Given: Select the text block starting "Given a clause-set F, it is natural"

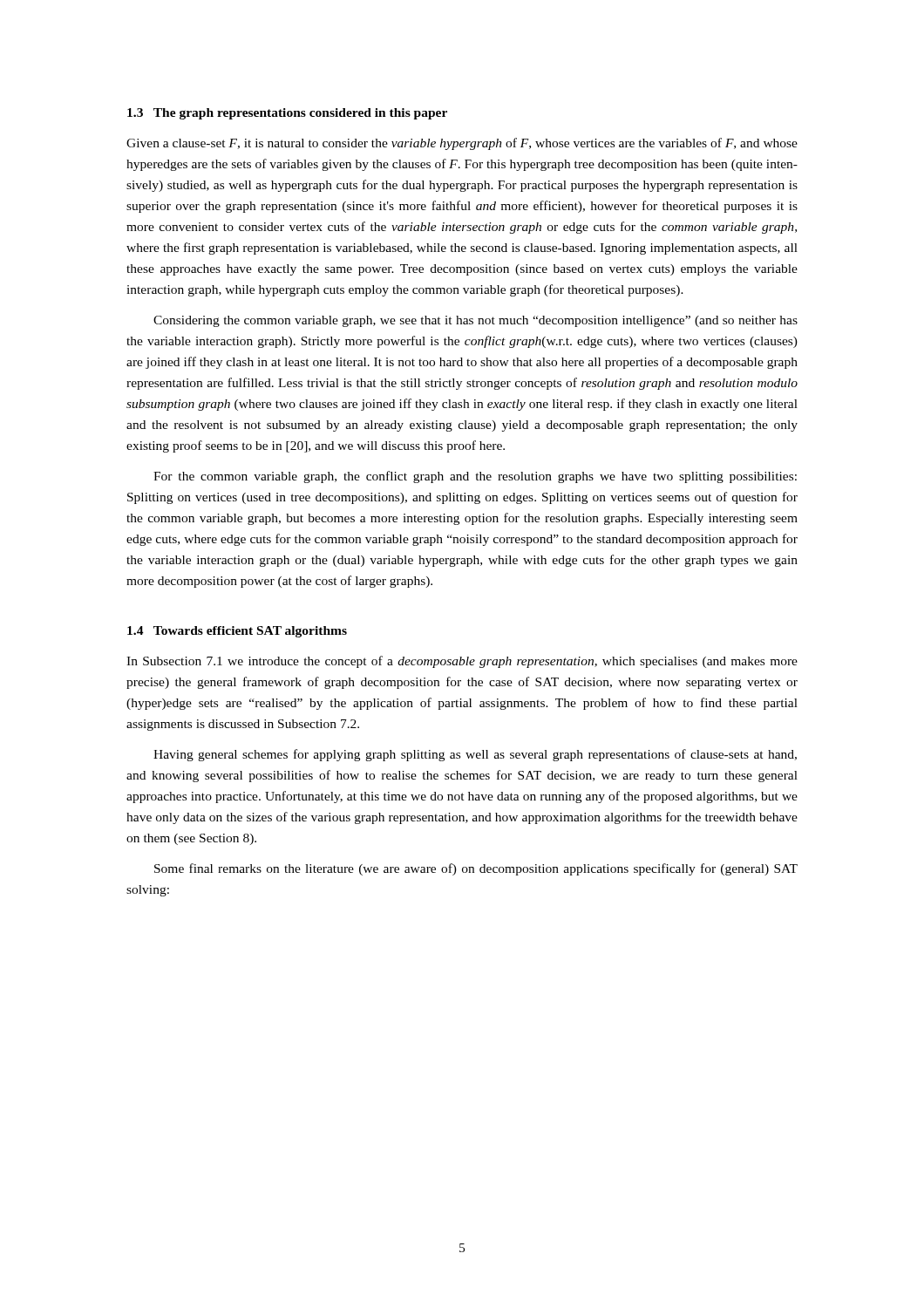Looking at the screenshot, I should point(462,216).
